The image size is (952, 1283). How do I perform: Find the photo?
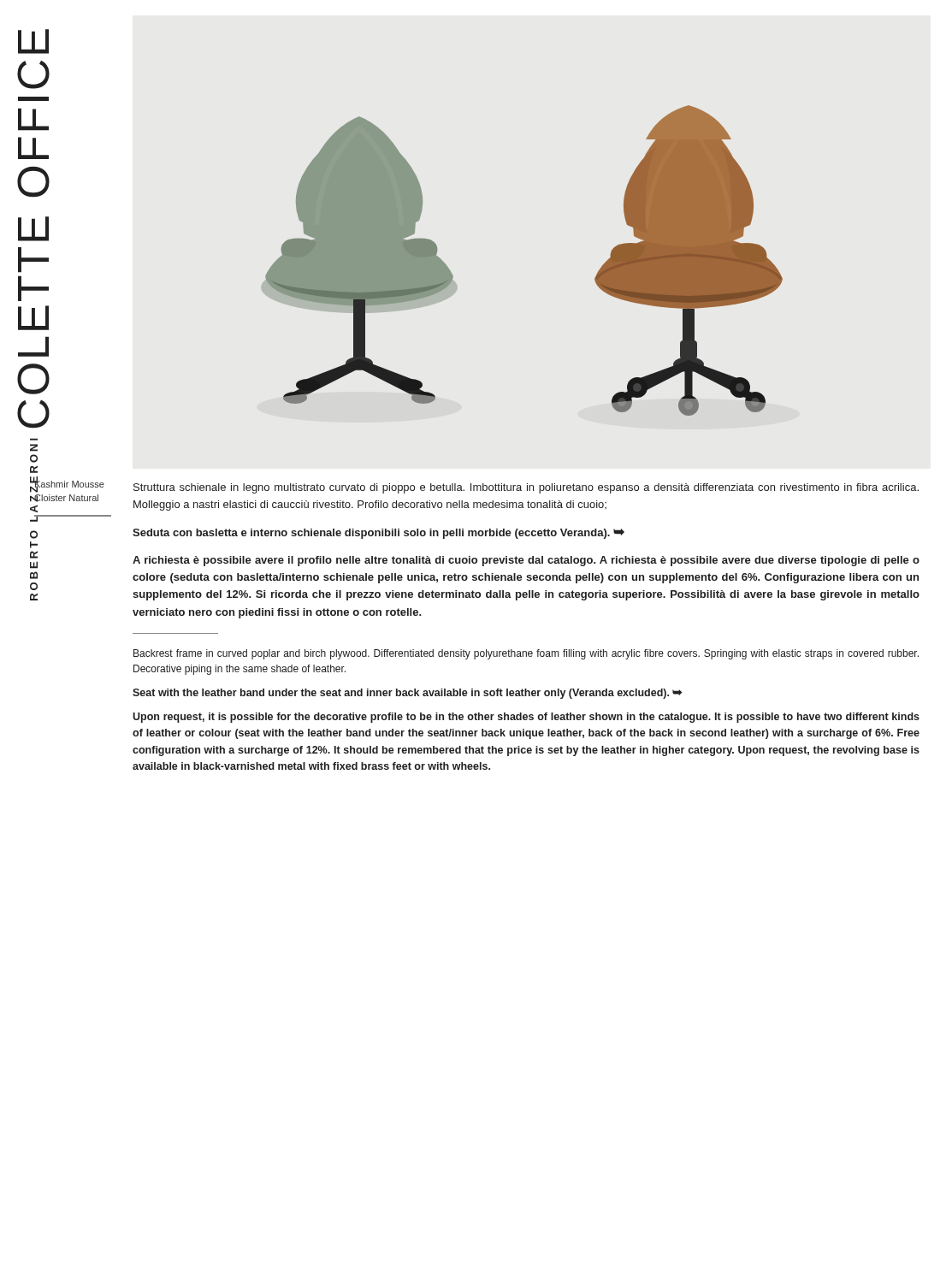(532, 242)
